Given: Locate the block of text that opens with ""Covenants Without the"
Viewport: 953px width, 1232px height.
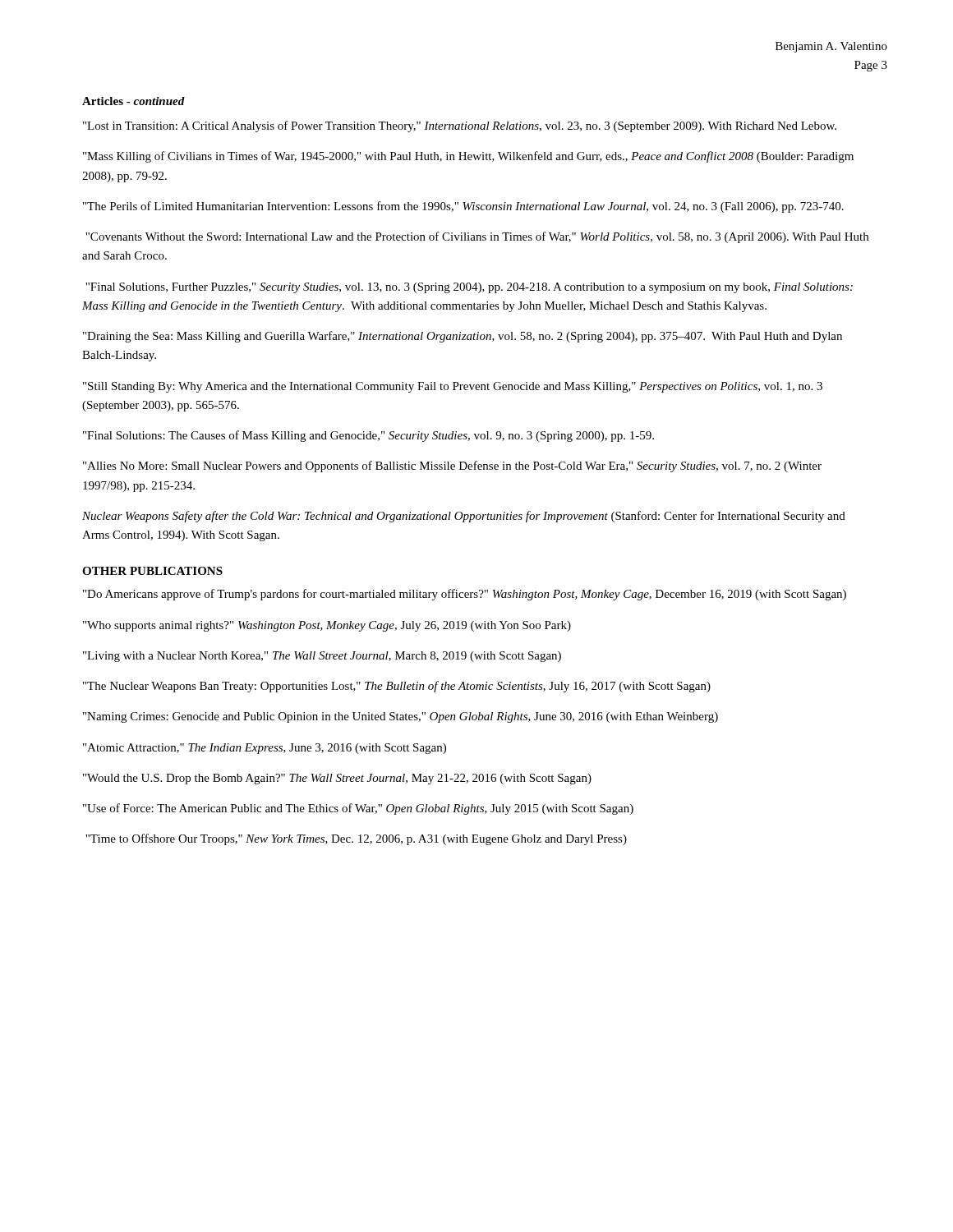Looking at the screenshot, I should tap(476, 246).
